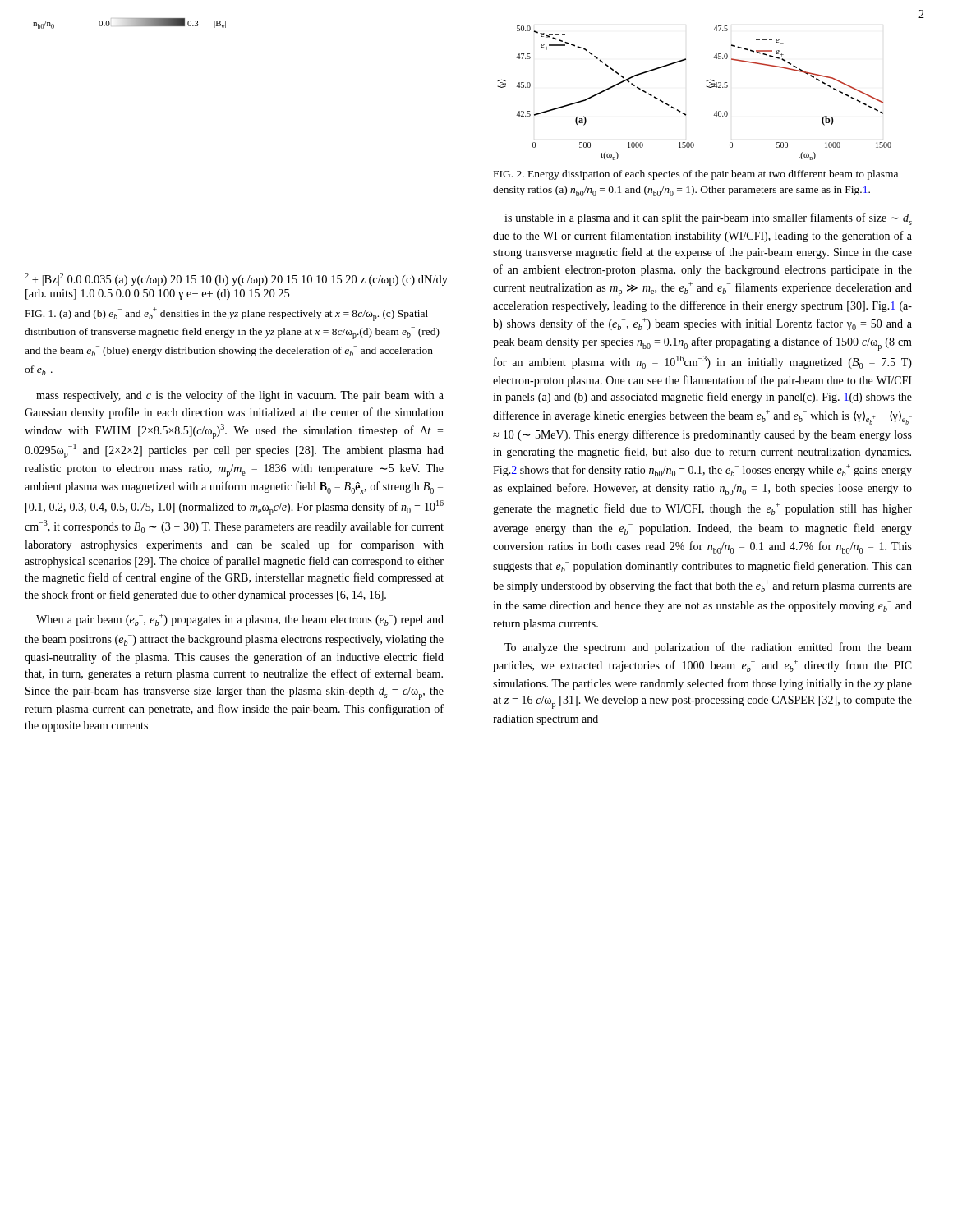The height and width of the screenshot is (1232, 953).
Task: Locate the caption with the text "FIG. 2. Energy dissipation of each species"
Action: (x=696, y=182)
